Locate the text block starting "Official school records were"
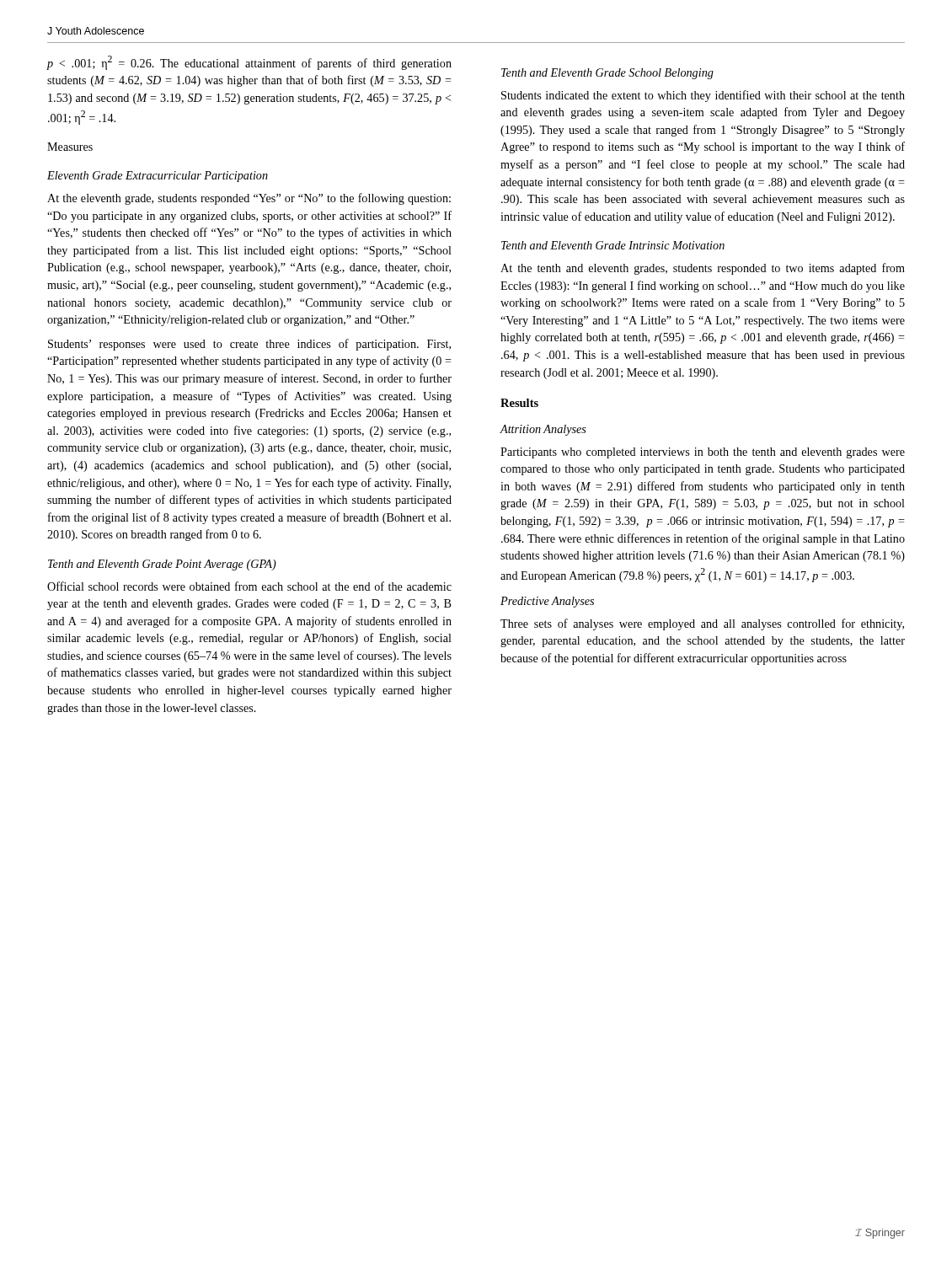Screen dimensions: 1264x952 pos(249,647)
